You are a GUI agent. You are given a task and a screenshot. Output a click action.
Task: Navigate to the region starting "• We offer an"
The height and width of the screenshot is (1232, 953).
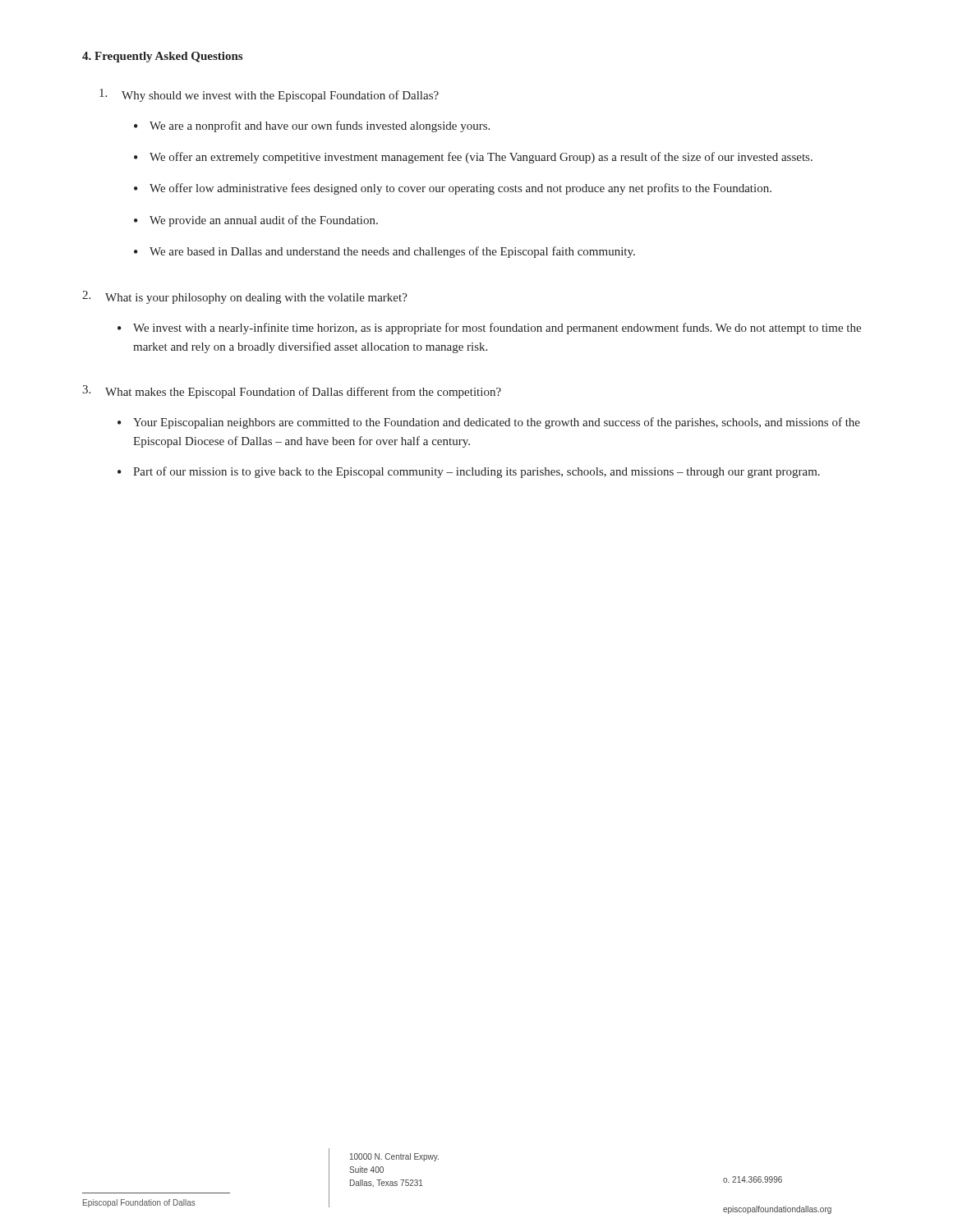tap(473, 158)
